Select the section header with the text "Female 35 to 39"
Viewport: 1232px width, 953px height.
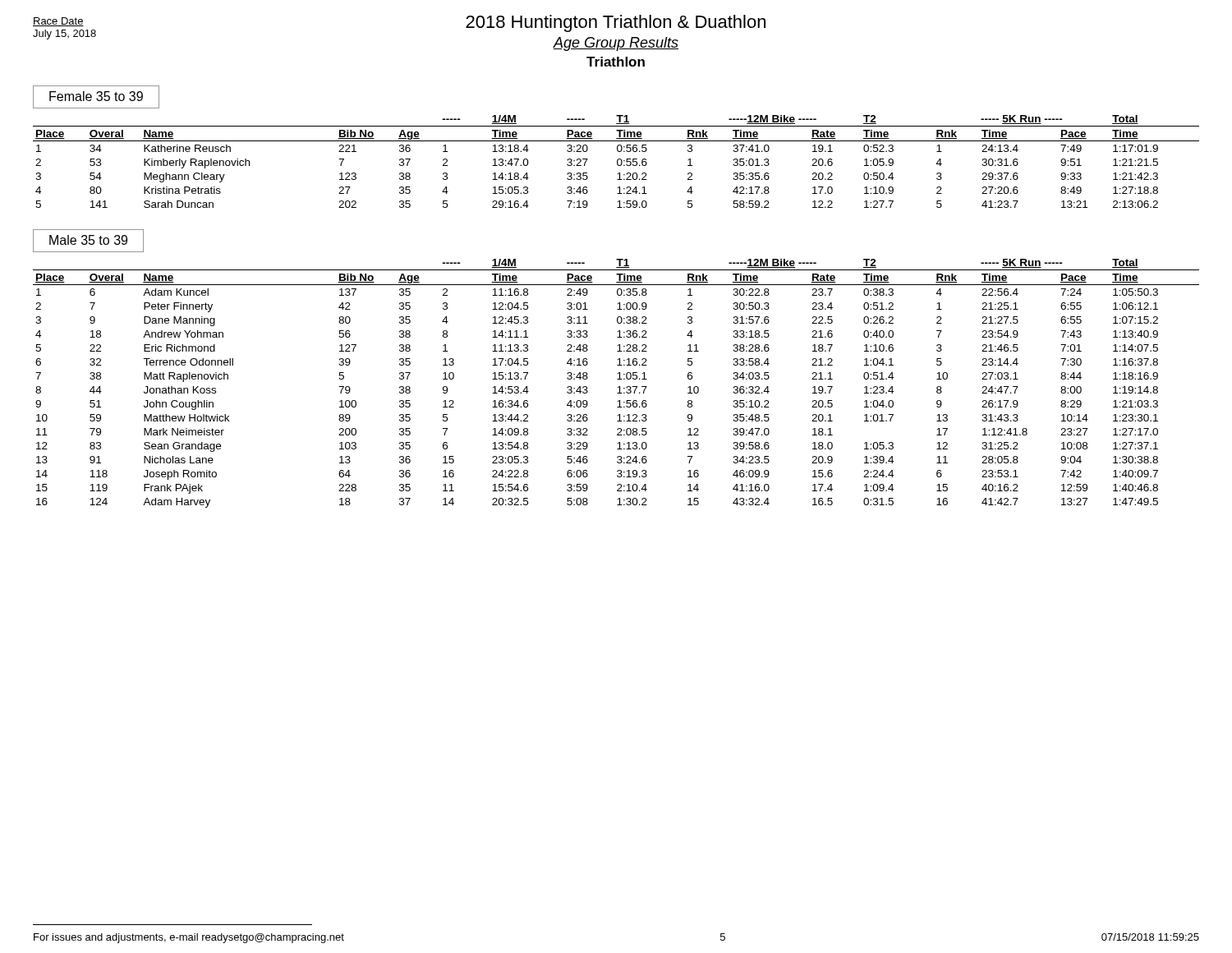click(x=96, y=97)
